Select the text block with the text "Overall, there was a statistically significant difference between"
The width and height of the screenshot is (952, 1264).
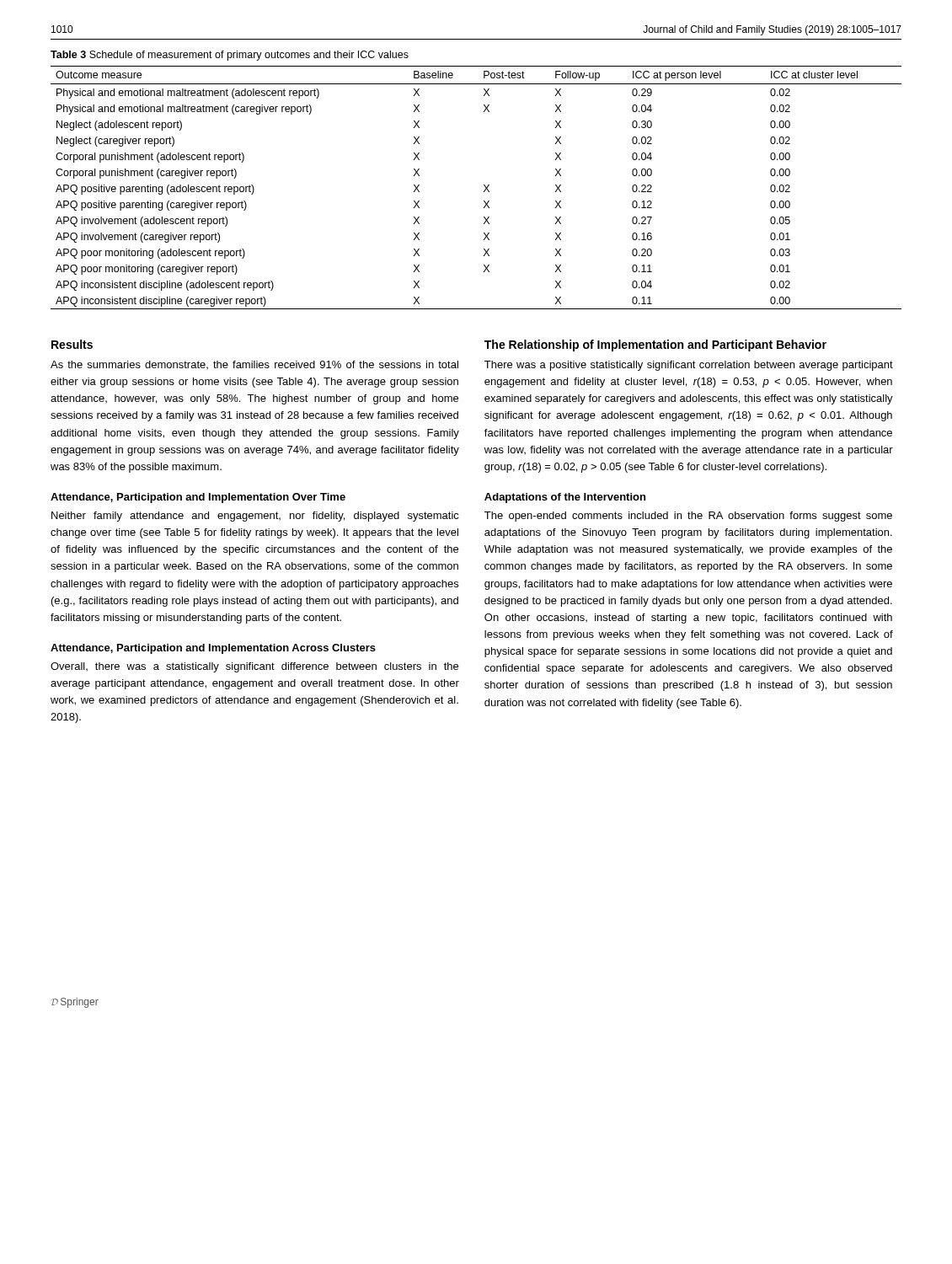click(255, 692)
